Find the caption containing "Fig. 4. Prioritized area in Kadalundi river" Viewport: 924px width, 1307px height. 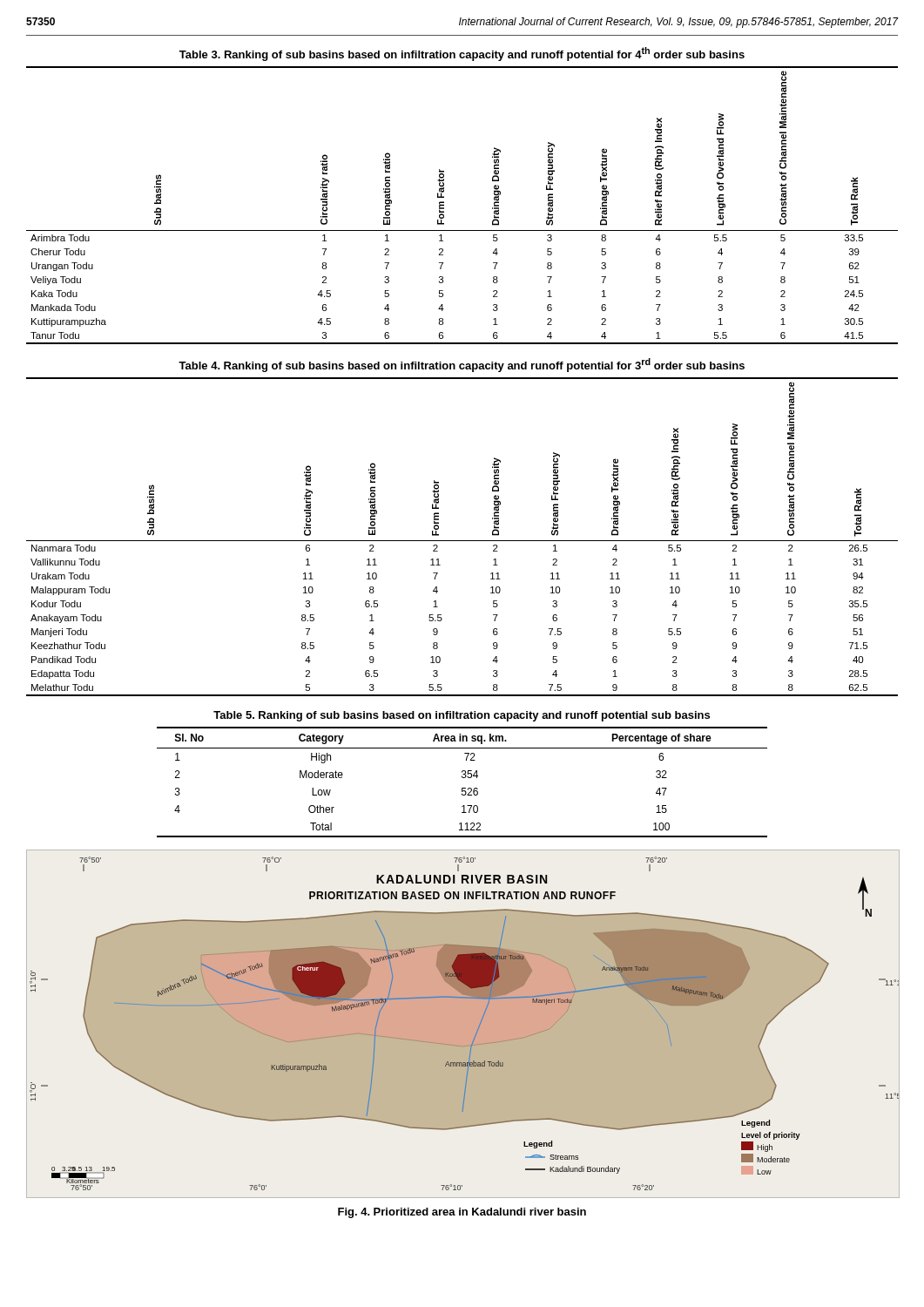[x=462, y=1212]
